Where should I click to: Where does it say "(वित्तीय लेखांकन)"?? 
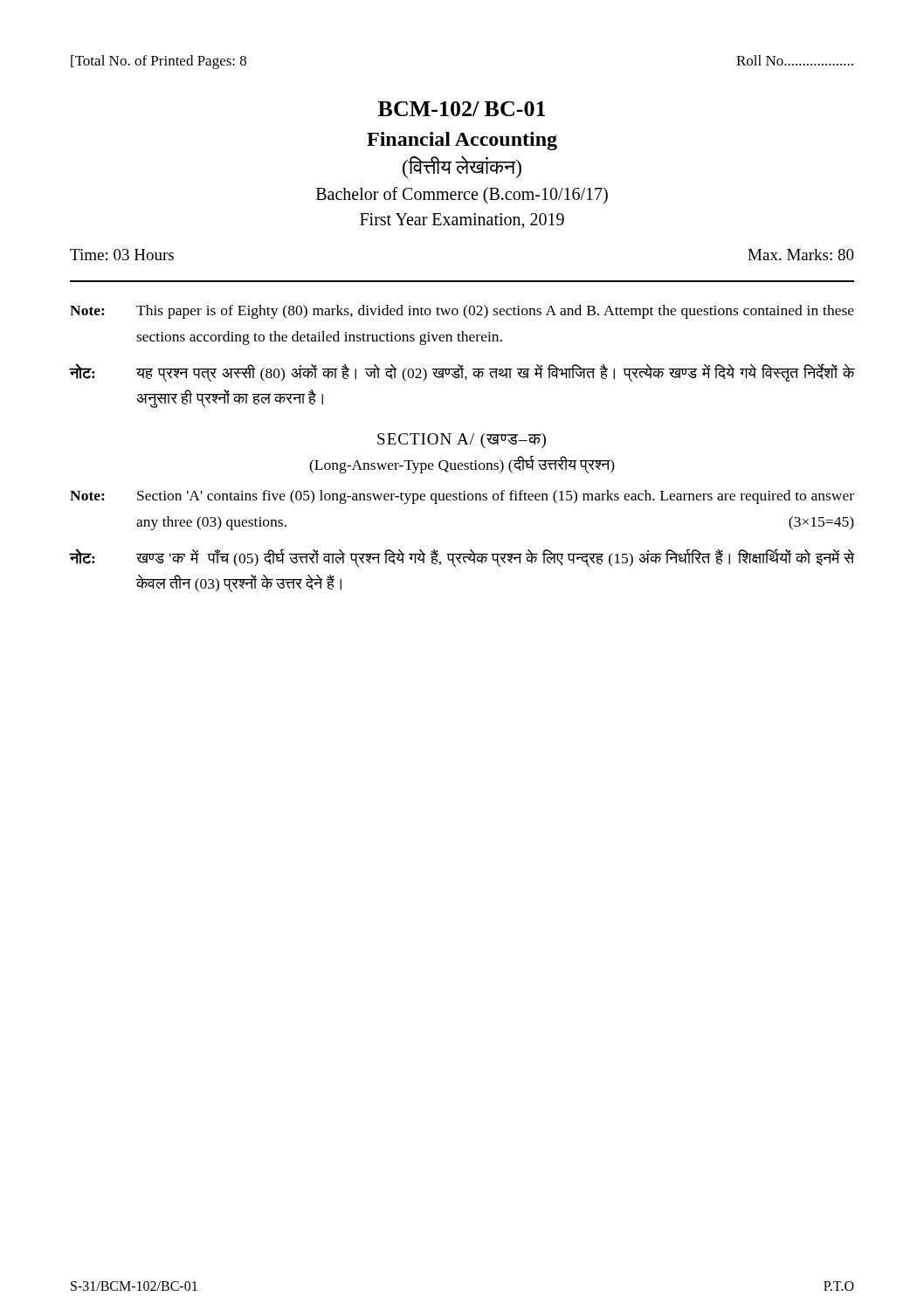pos(462,167)
